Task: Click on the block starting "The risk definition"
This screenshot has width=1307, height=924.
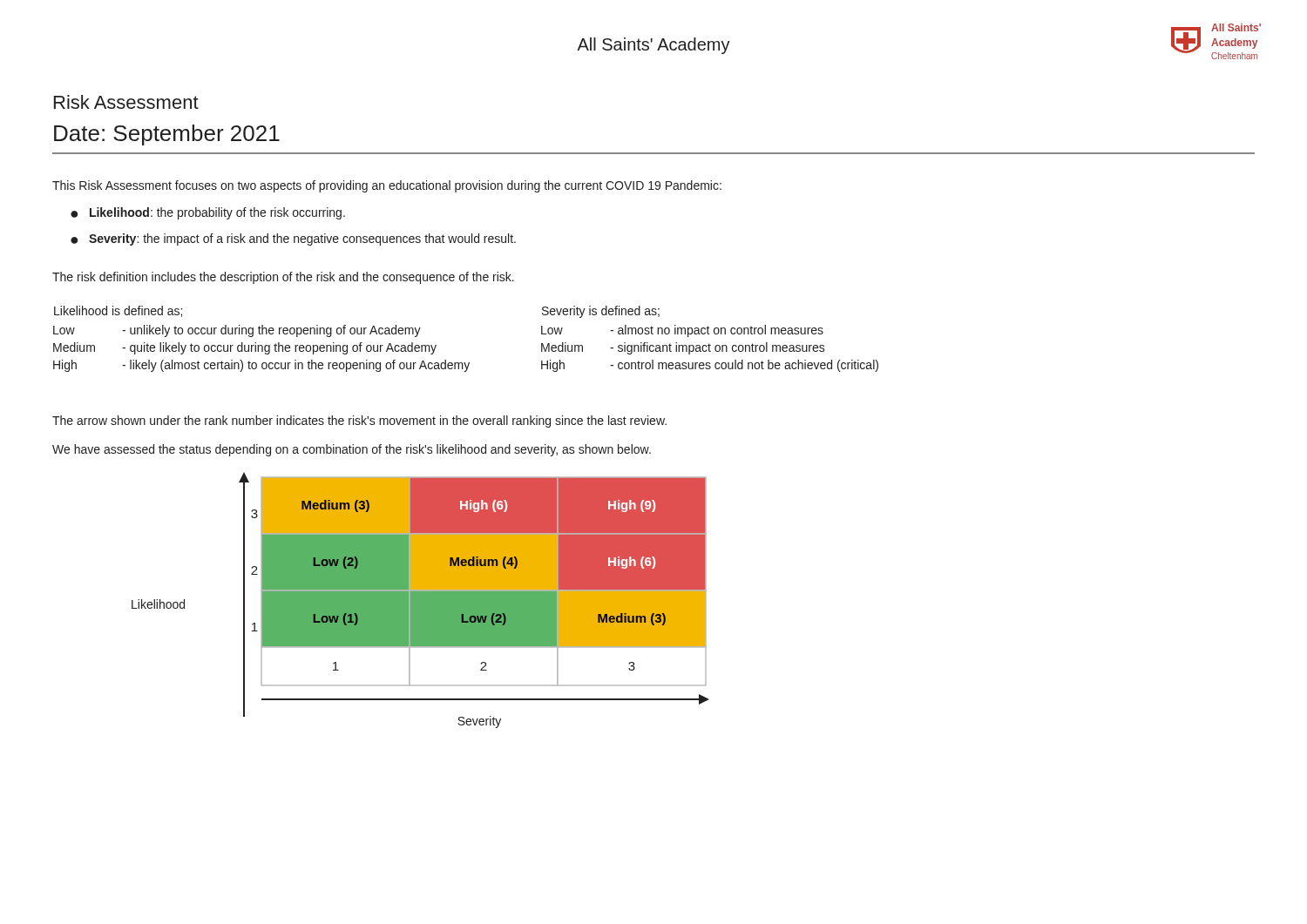Action: click(x=283, y=277)
